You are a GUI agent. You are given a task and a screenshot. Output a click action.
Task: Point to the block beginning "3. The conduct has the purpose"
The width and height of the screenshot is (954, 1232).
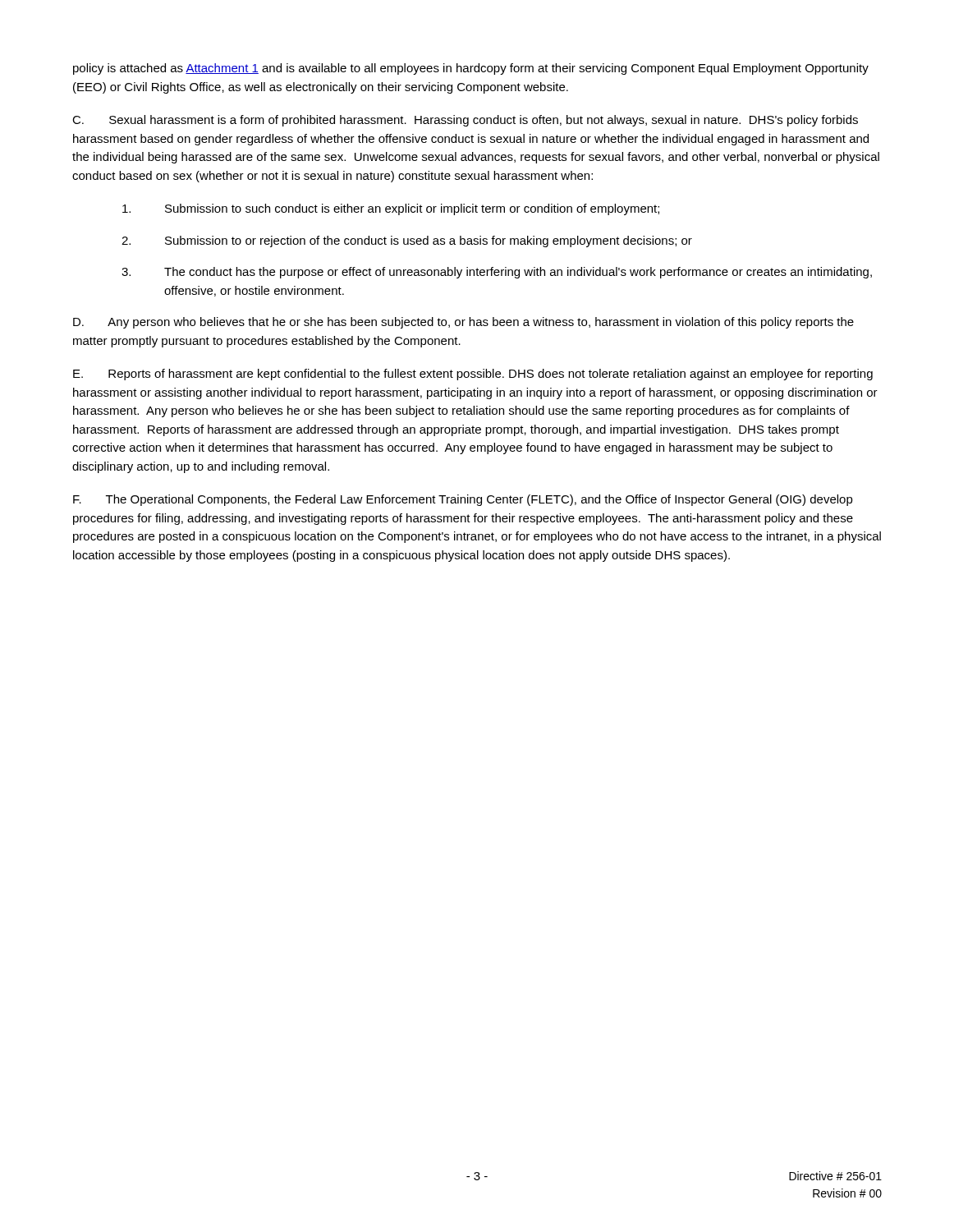(x=502, y=281)
